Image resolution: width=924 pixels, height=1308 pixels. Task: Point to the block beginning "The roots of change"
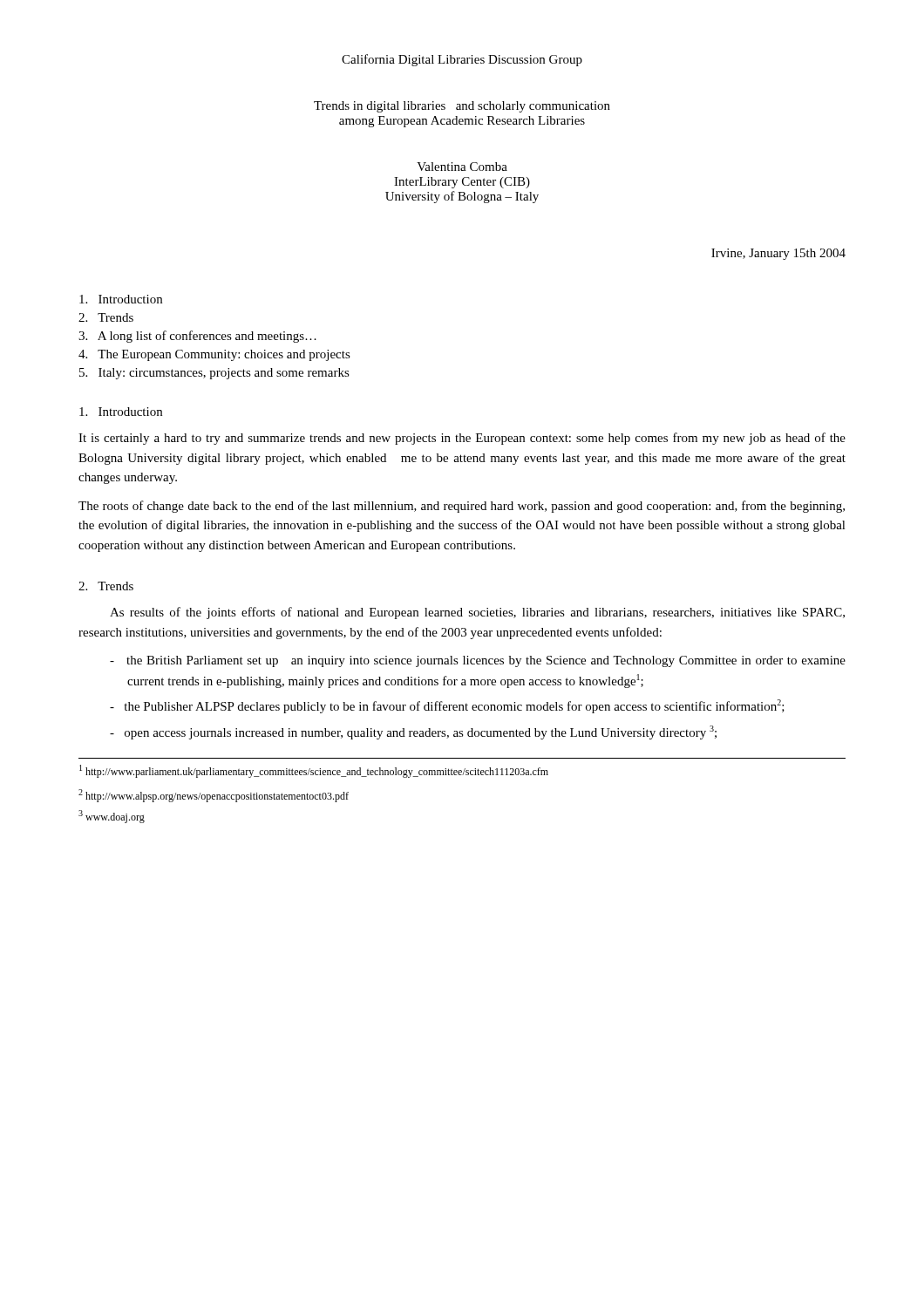point(462,525)
